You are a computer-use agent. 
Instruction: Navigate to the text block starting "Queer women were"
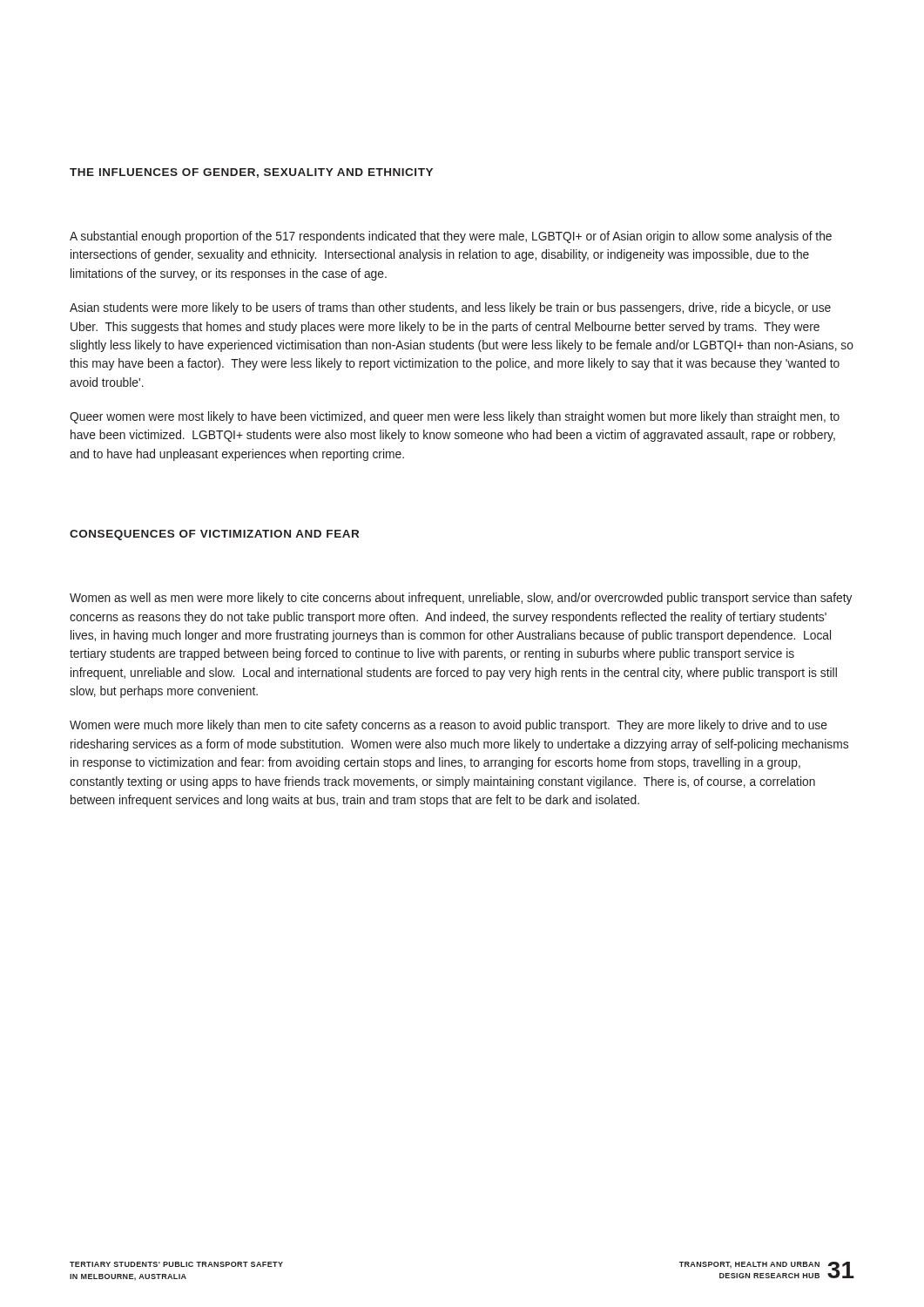pos(455,436)
